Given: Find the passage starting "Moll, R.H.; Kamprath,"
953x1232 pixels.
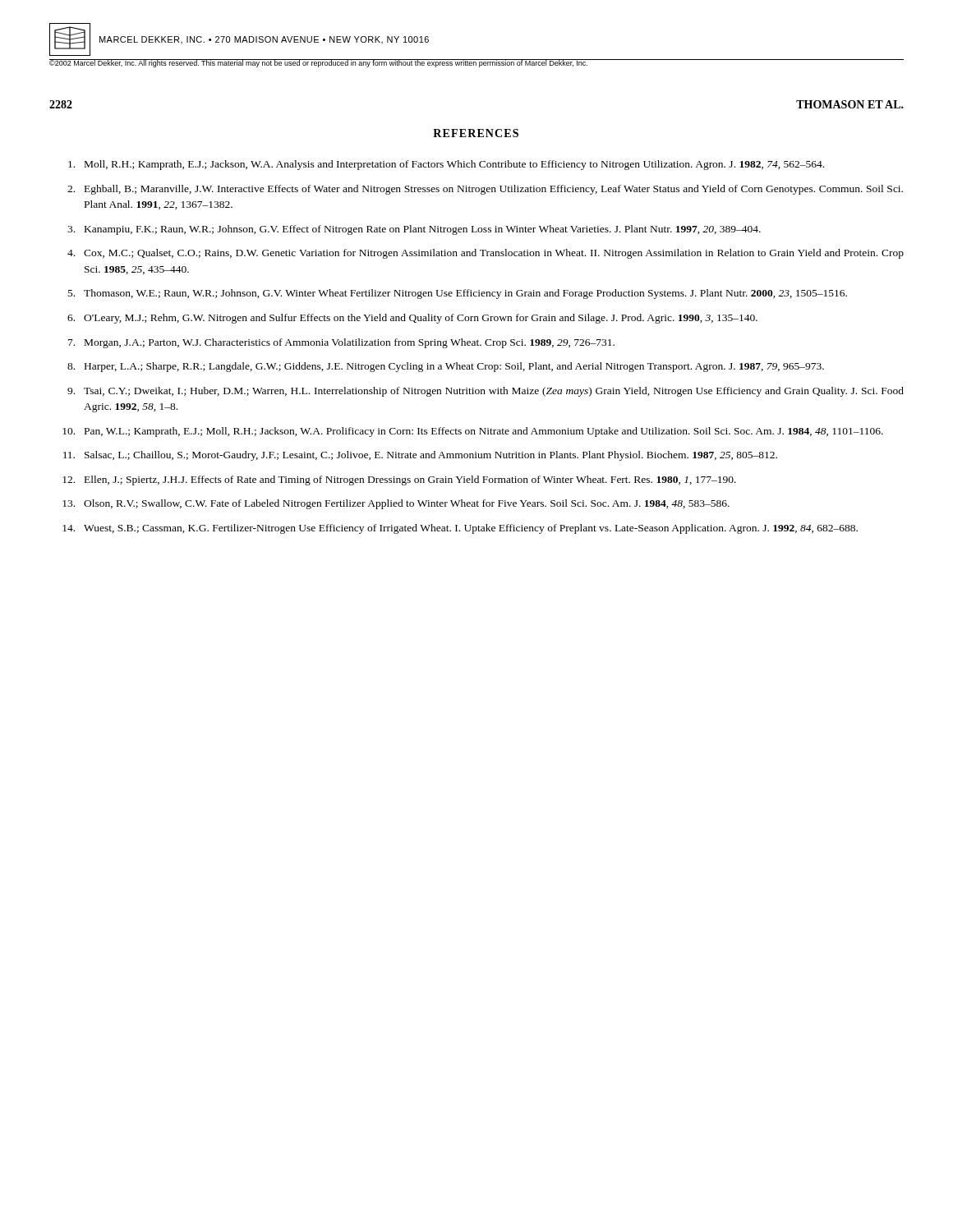Looking at the screenshot, I should click(x=476, y=164).
